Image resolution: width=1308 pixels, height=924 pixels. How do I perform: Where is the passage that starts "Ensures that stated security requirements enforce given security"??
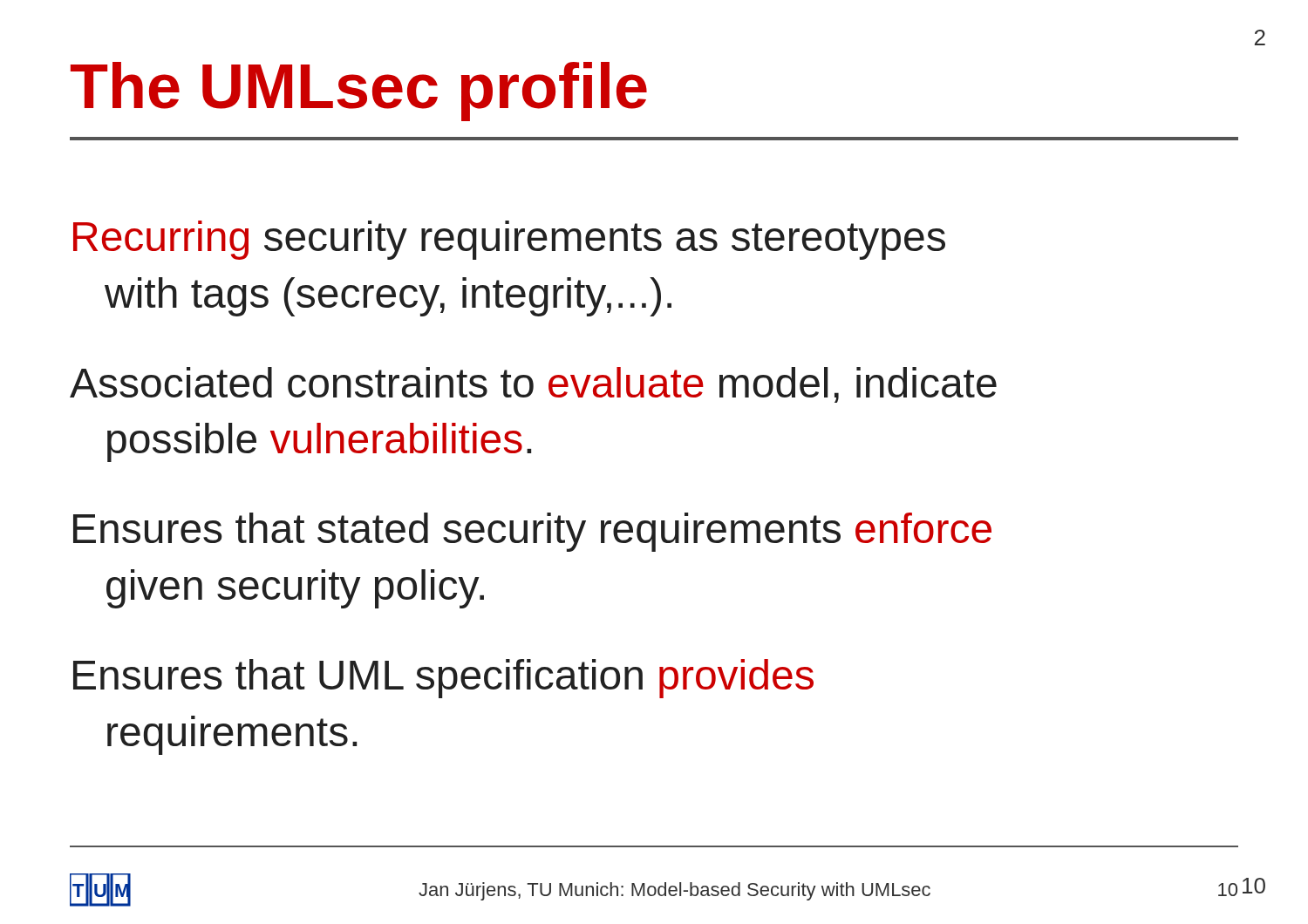coord(532,557)
